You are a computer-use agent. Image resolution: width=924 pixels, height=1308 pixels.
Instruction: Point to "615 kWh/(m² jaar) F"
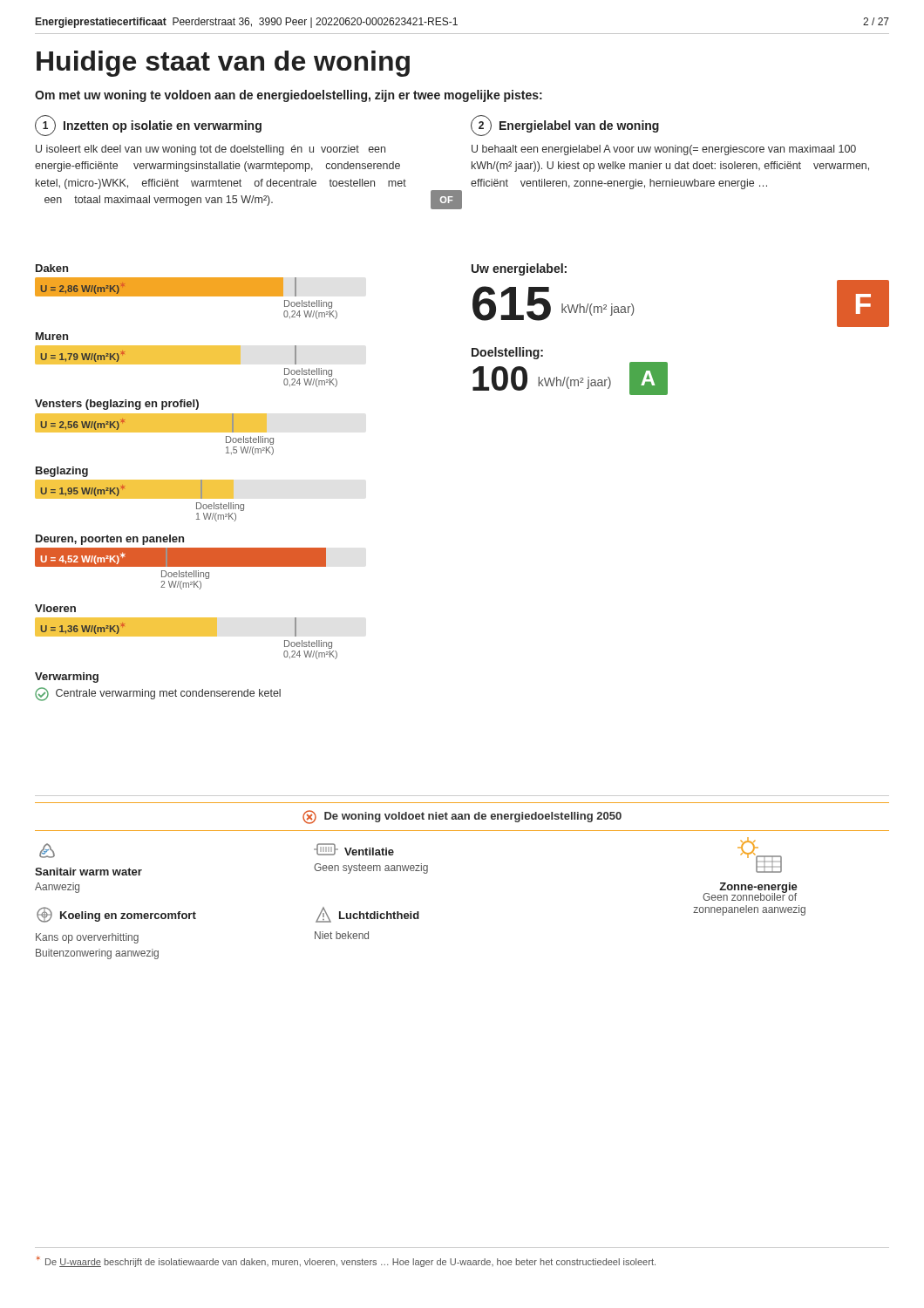tap(538, 303)
